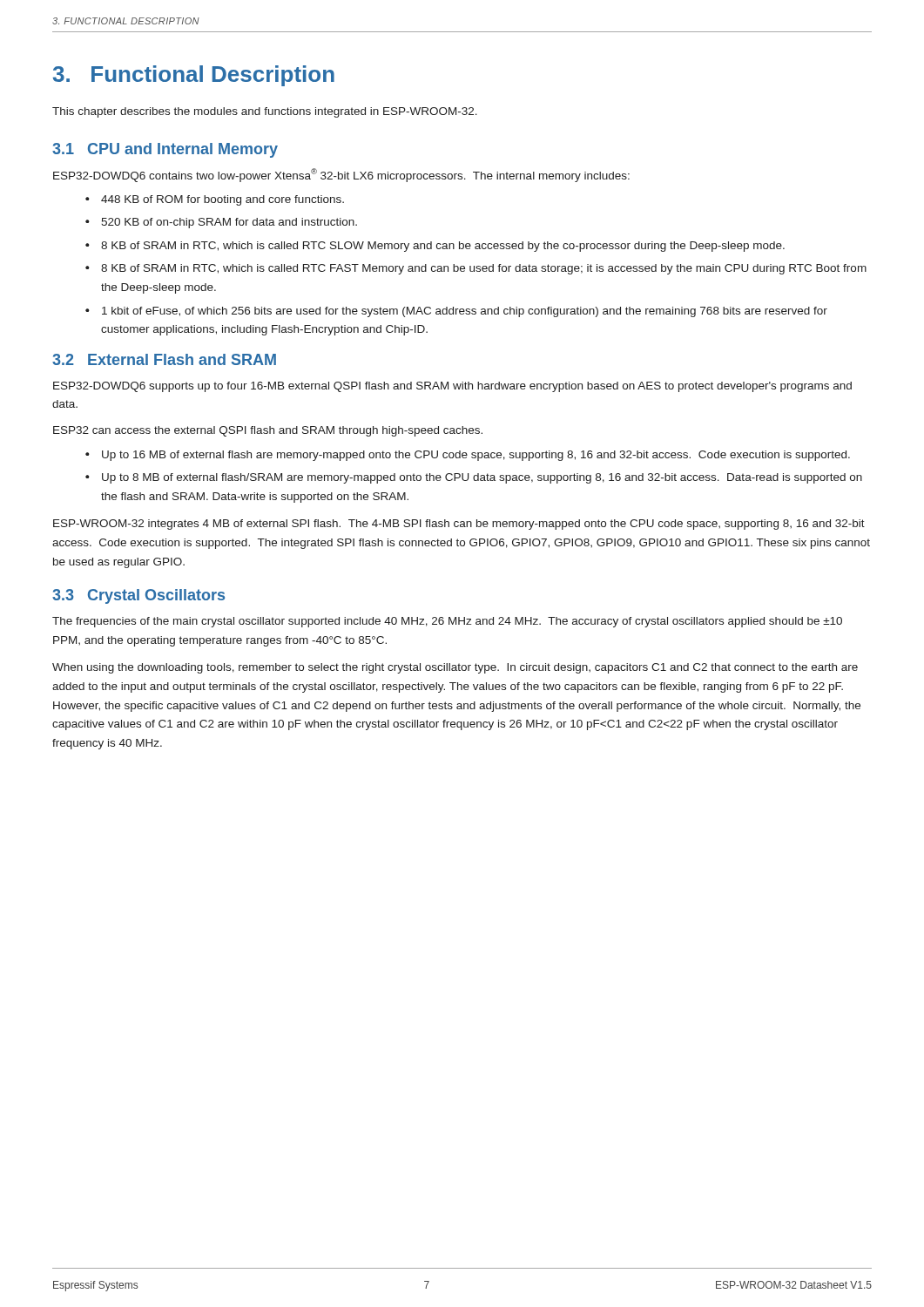This screenshot has height=1307, width=924.
Task: Click on the list item with the text "•Up to 16"
Action: pyautogui.click(x=479, y=454)
